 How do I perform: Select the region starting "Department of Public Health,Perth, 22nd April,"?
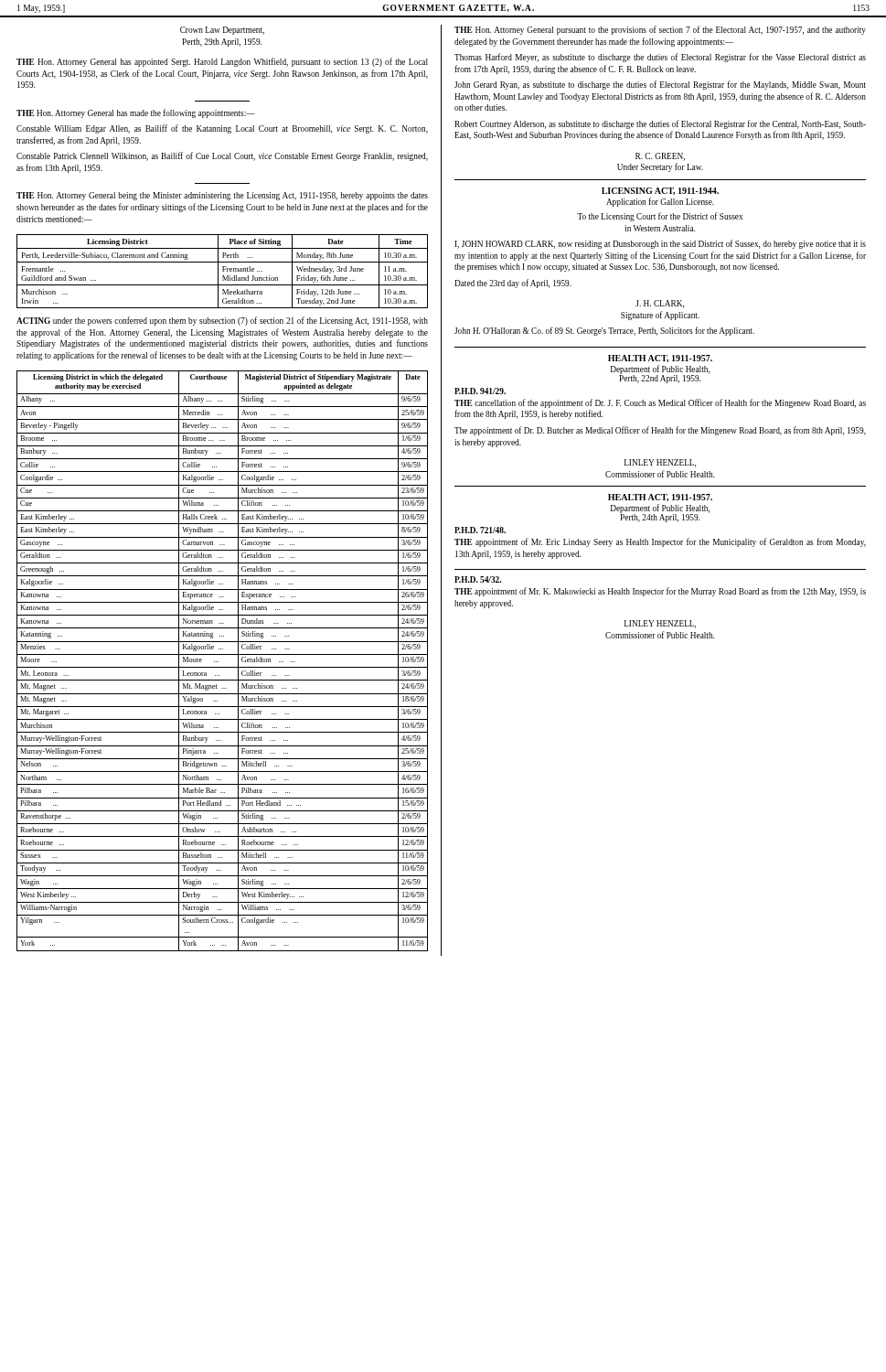tap(660, 374)
